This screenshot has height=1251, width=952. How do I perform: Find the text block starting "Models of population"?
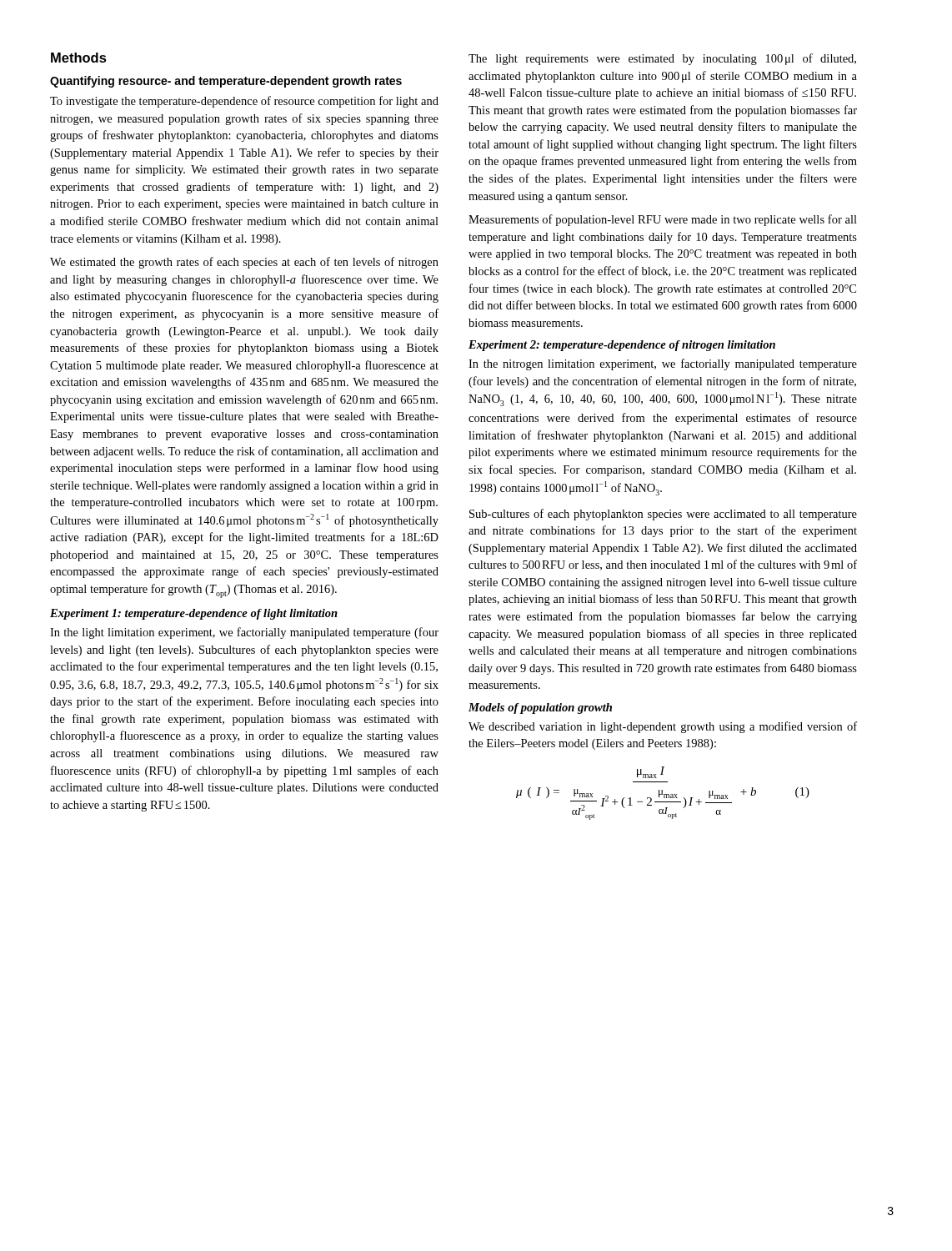pyautogui.click(x=541, y=707)
